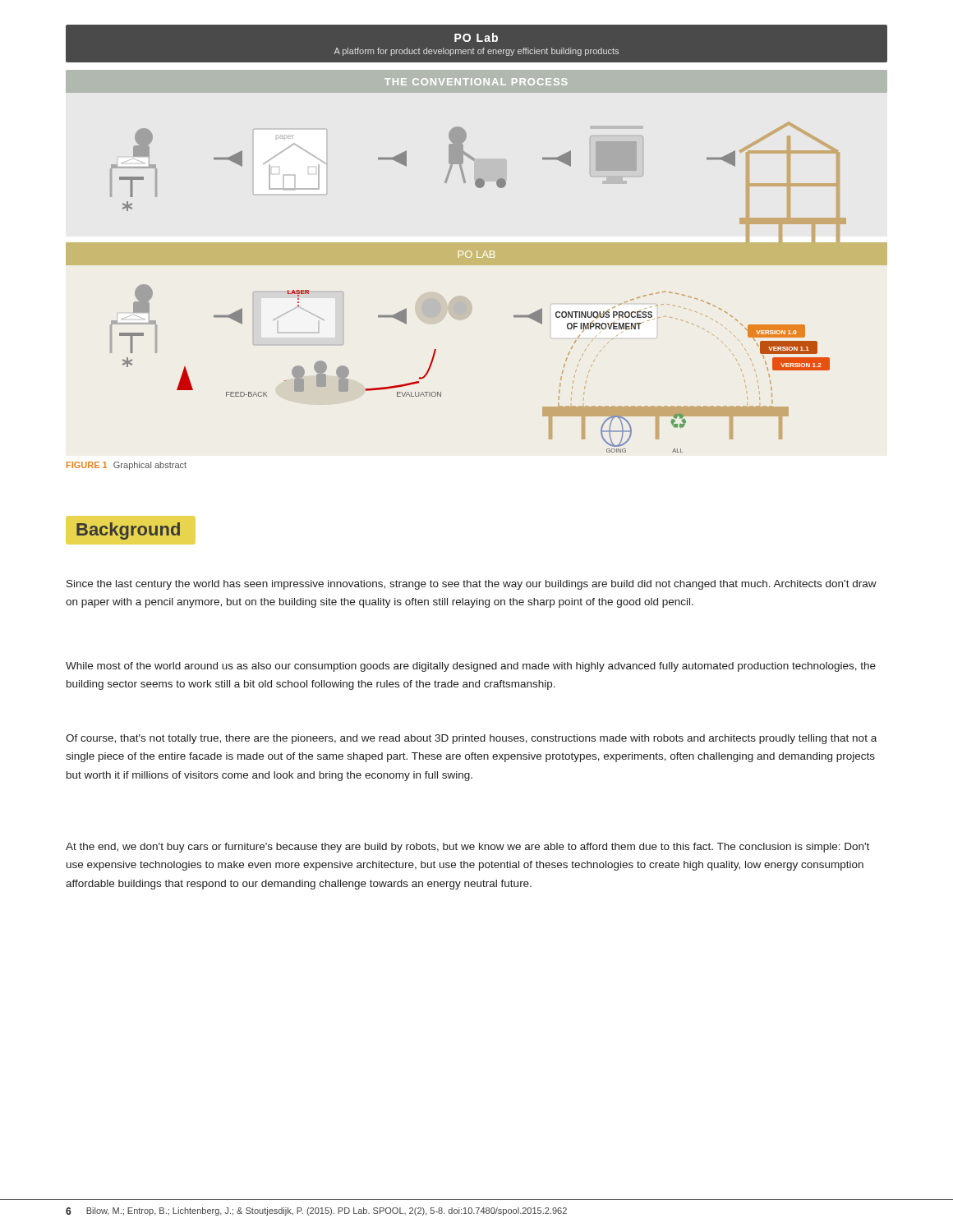Find a caption
953x1232 pixels.
pos(126,465)
